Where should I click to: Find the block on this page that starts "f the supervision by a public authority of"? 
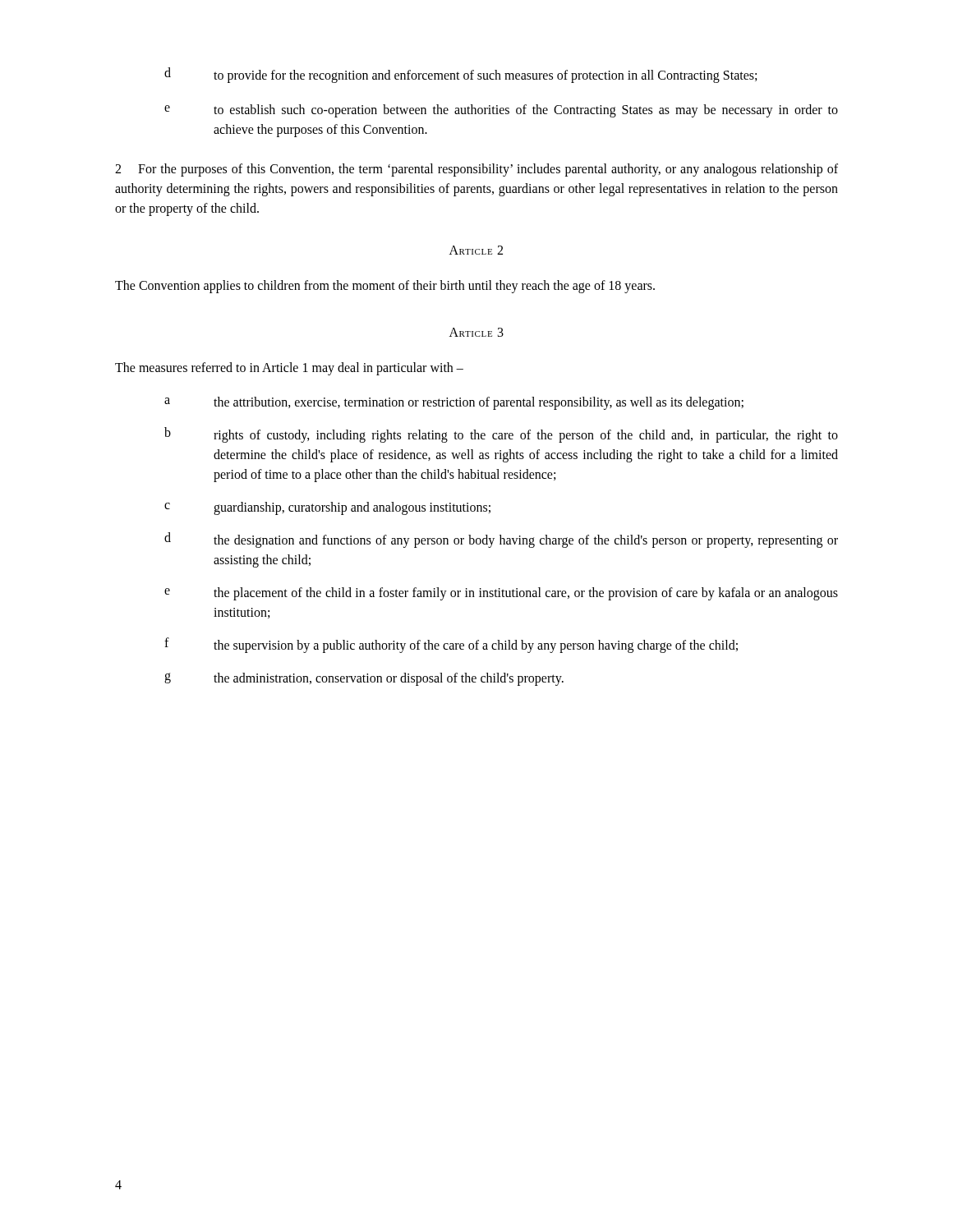451,646
